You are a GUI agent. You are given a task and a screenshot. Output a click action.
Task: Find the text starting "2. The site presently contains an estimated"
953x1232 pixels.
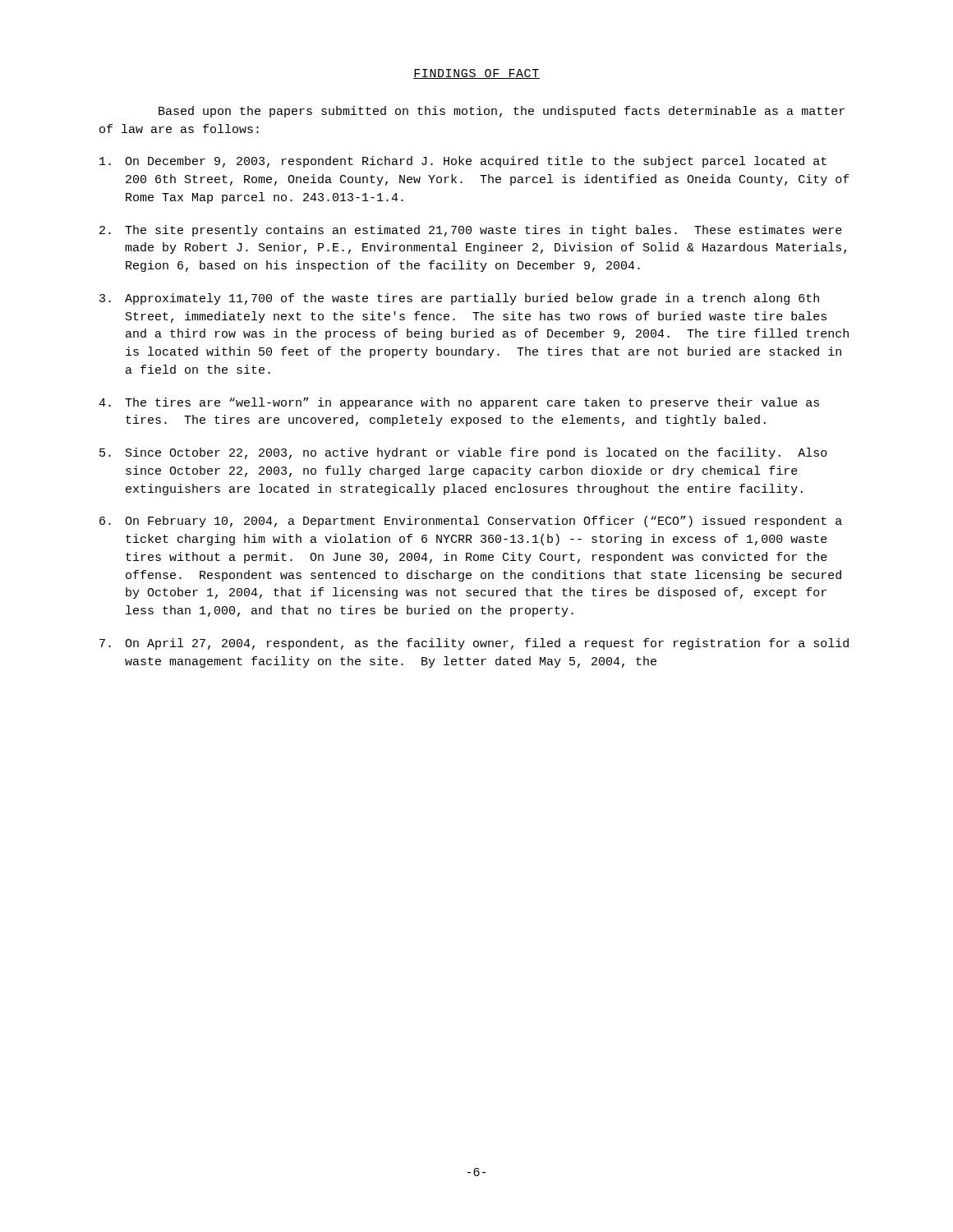476,249
